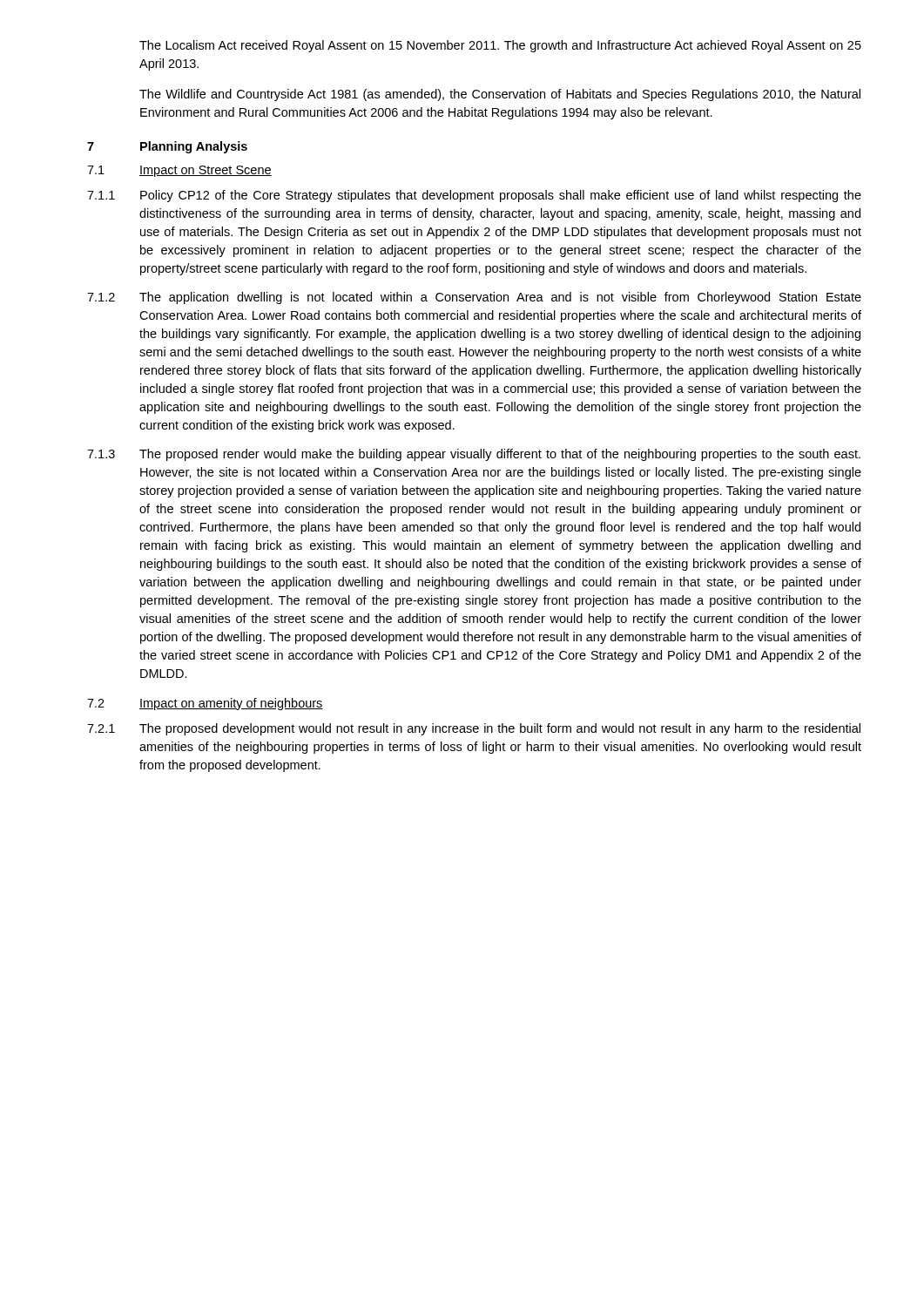Point to the region starting "2 Impact on"

click(x=205, y=704)
